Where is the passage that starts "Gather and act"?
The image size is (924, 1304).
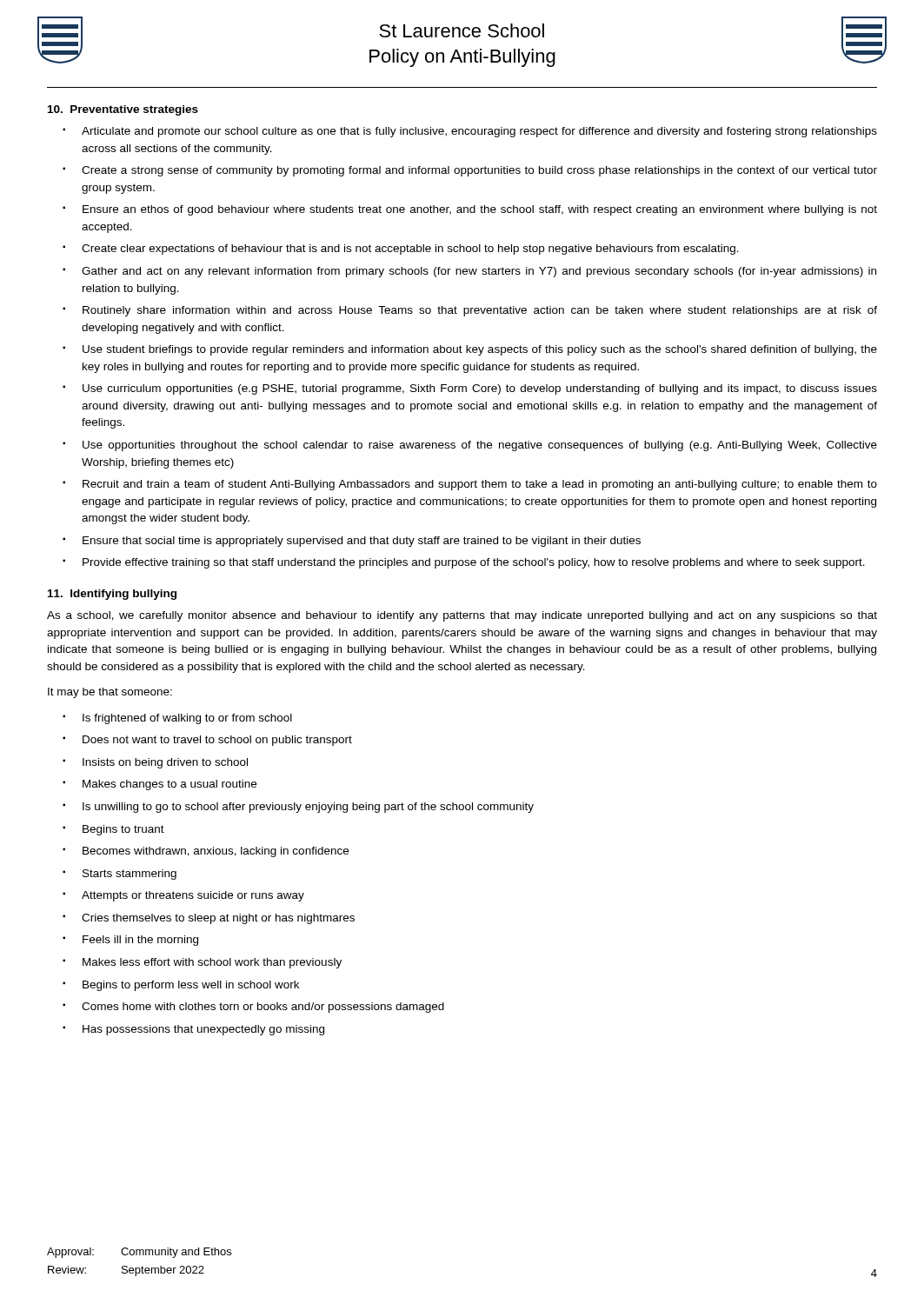coord(479,279)
